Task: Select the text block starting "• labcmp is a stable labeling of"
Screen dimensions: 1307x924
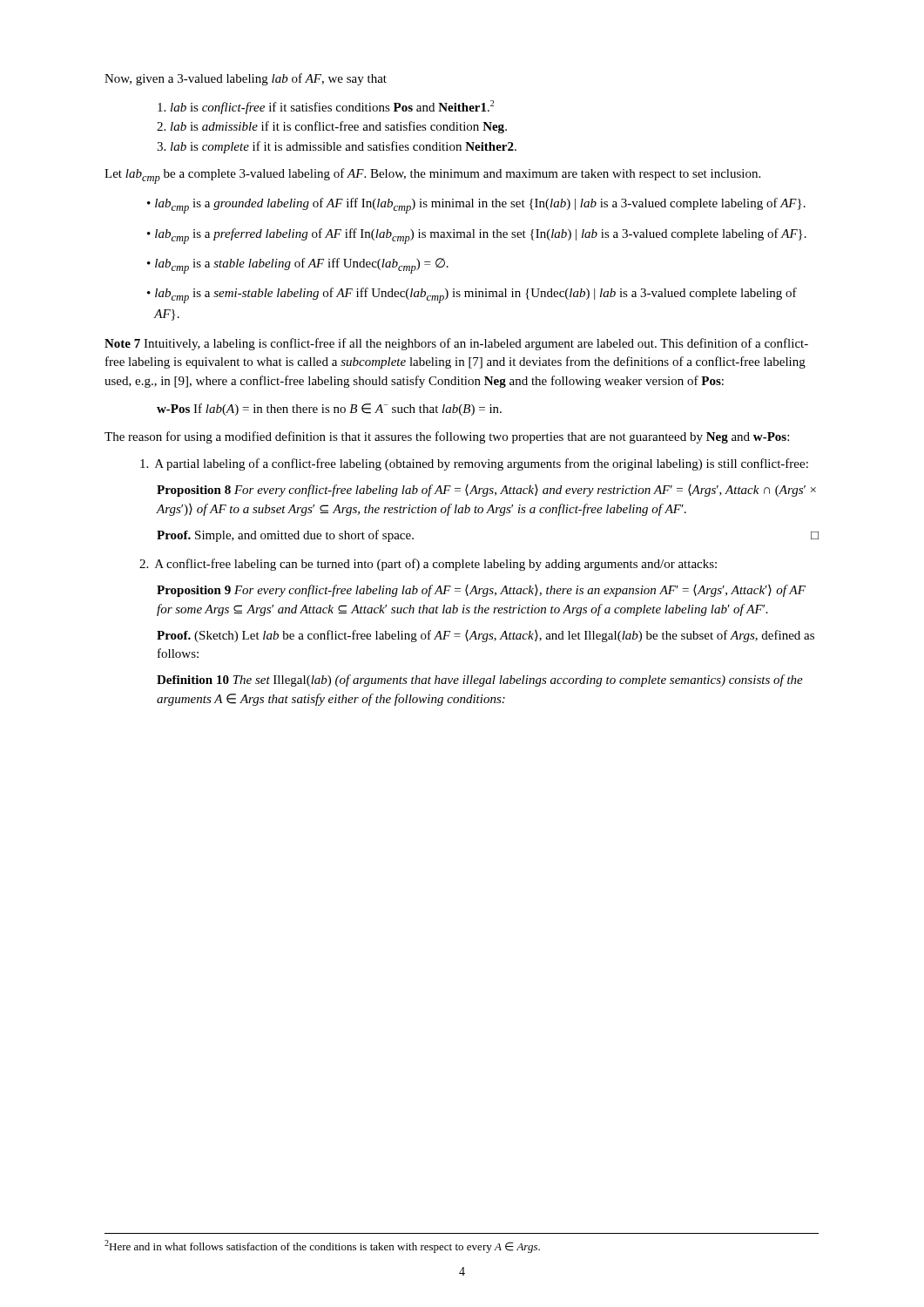Action: point(298,266)
